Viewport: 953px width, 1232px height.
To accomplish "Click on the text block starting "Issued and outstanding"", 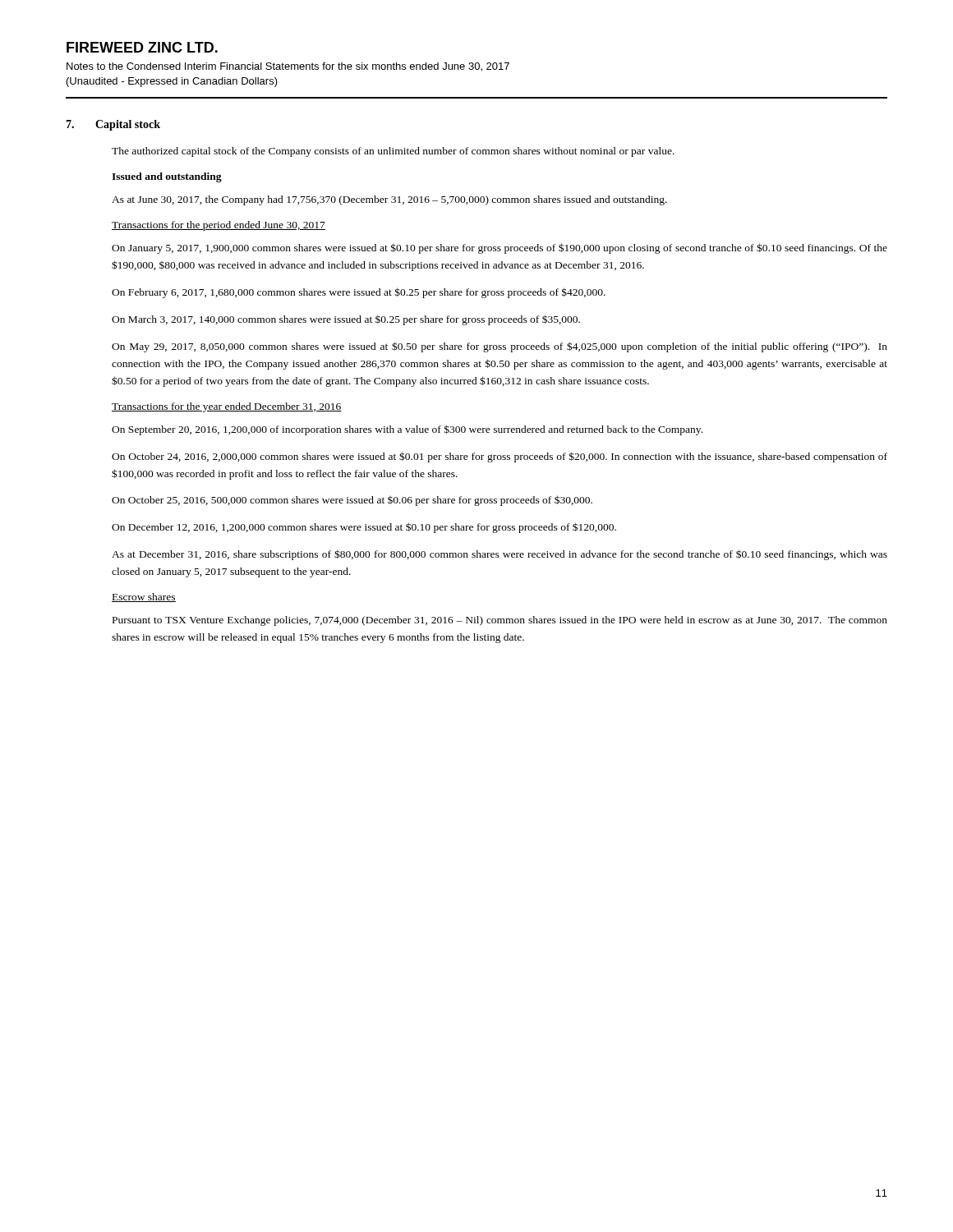I will click(167, 176).
